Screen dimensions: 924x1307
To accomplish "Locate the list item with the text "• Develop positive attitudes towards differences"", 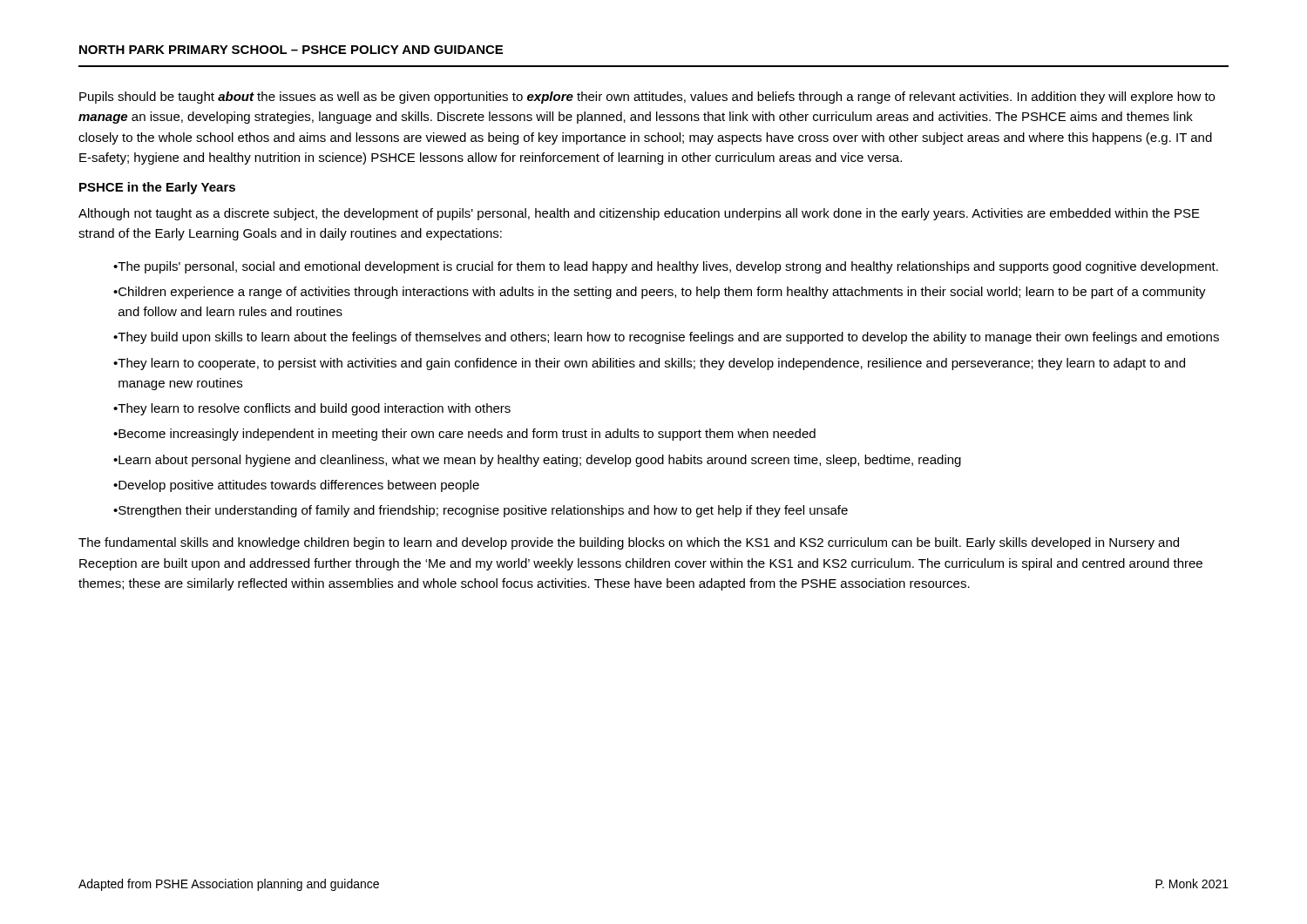I will (x=296, y=486).
